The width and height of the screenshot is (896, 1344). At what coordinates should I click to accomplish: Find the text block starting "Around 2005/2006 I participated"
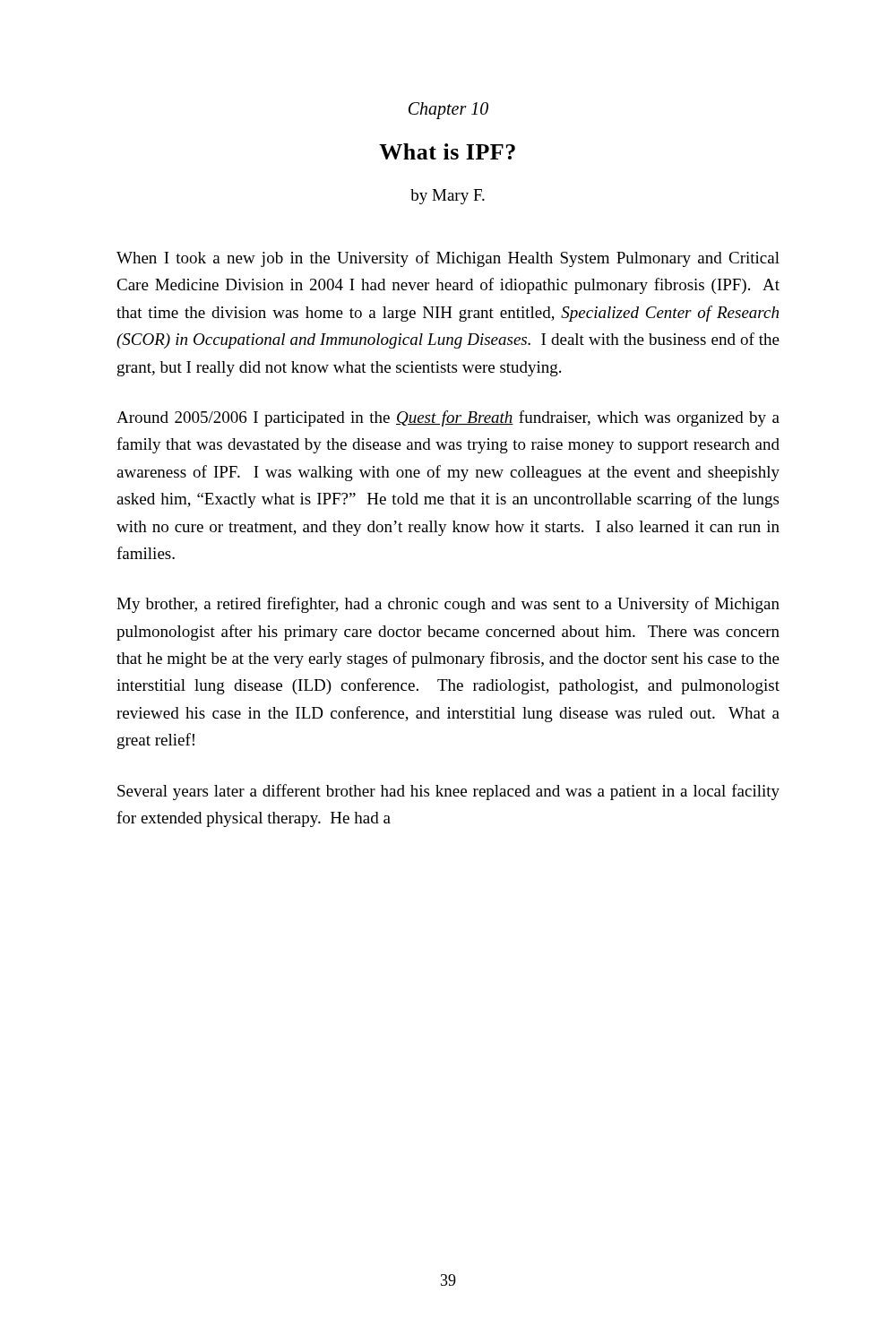448,485
